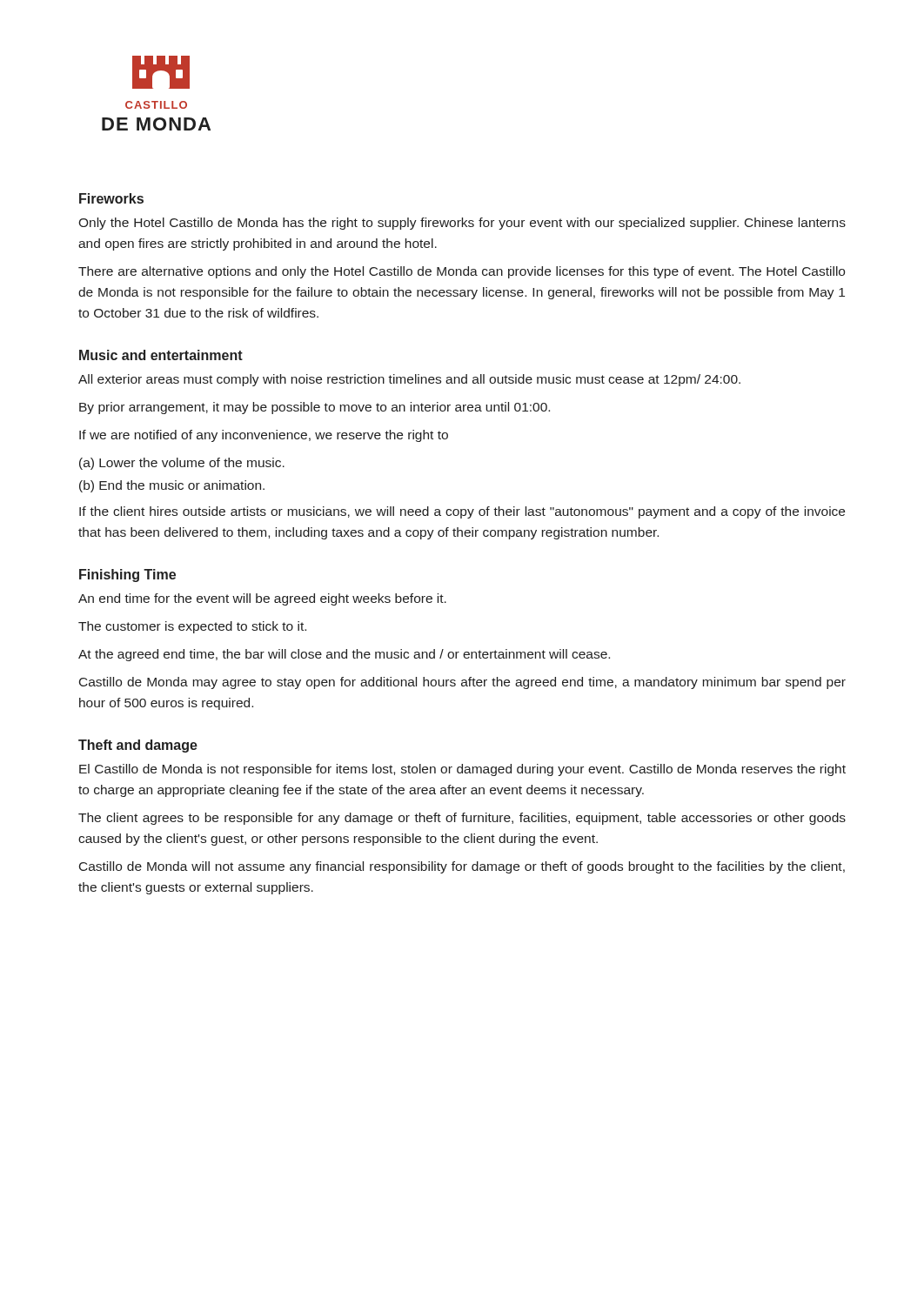Viewport: 924px width, 1305px height.
Task: Locate the section header containing "Music and entertainment"
Action: click(x=160, y=355)
